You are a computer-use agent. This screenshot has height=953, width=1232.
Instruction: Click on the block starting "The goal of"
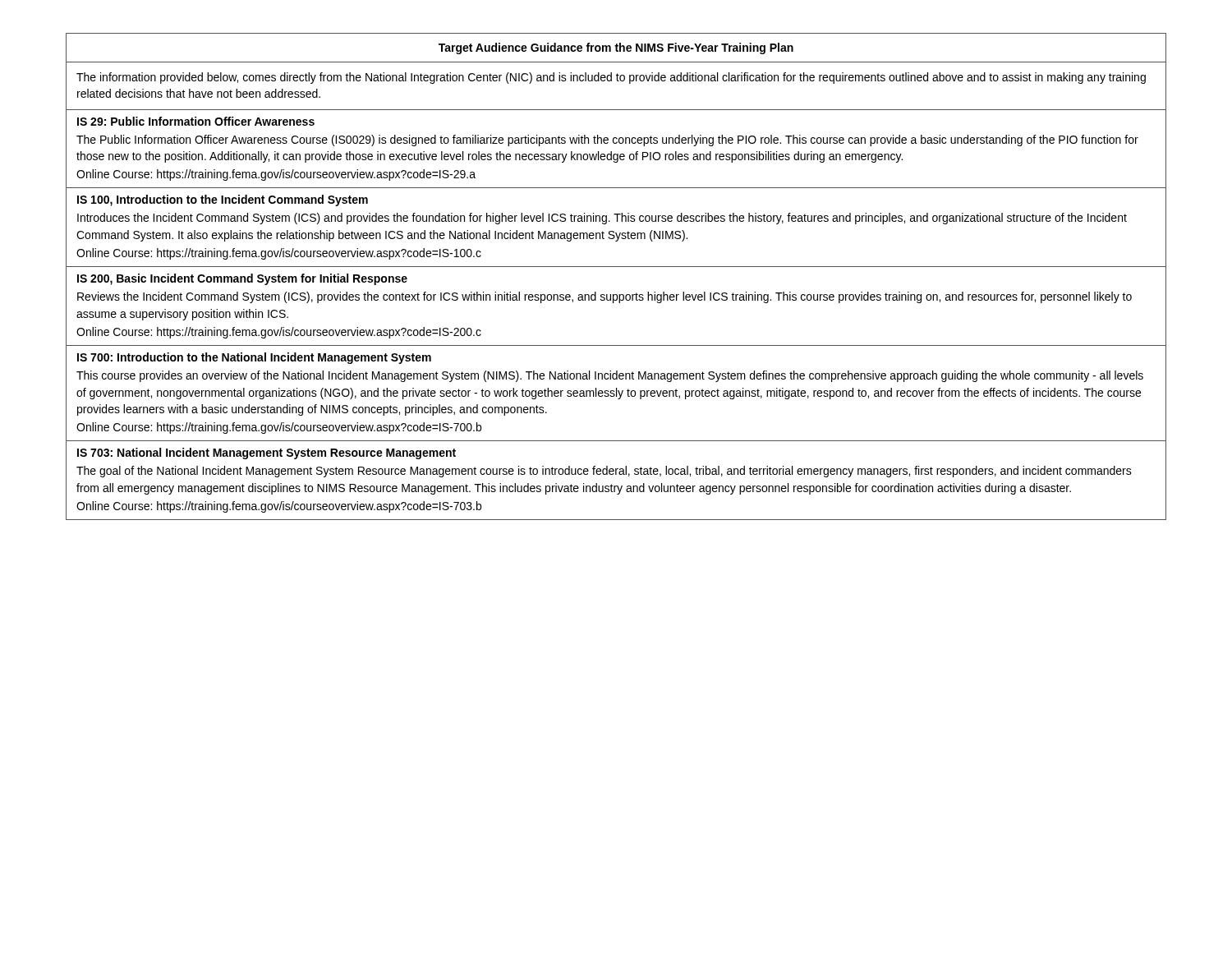616,489
